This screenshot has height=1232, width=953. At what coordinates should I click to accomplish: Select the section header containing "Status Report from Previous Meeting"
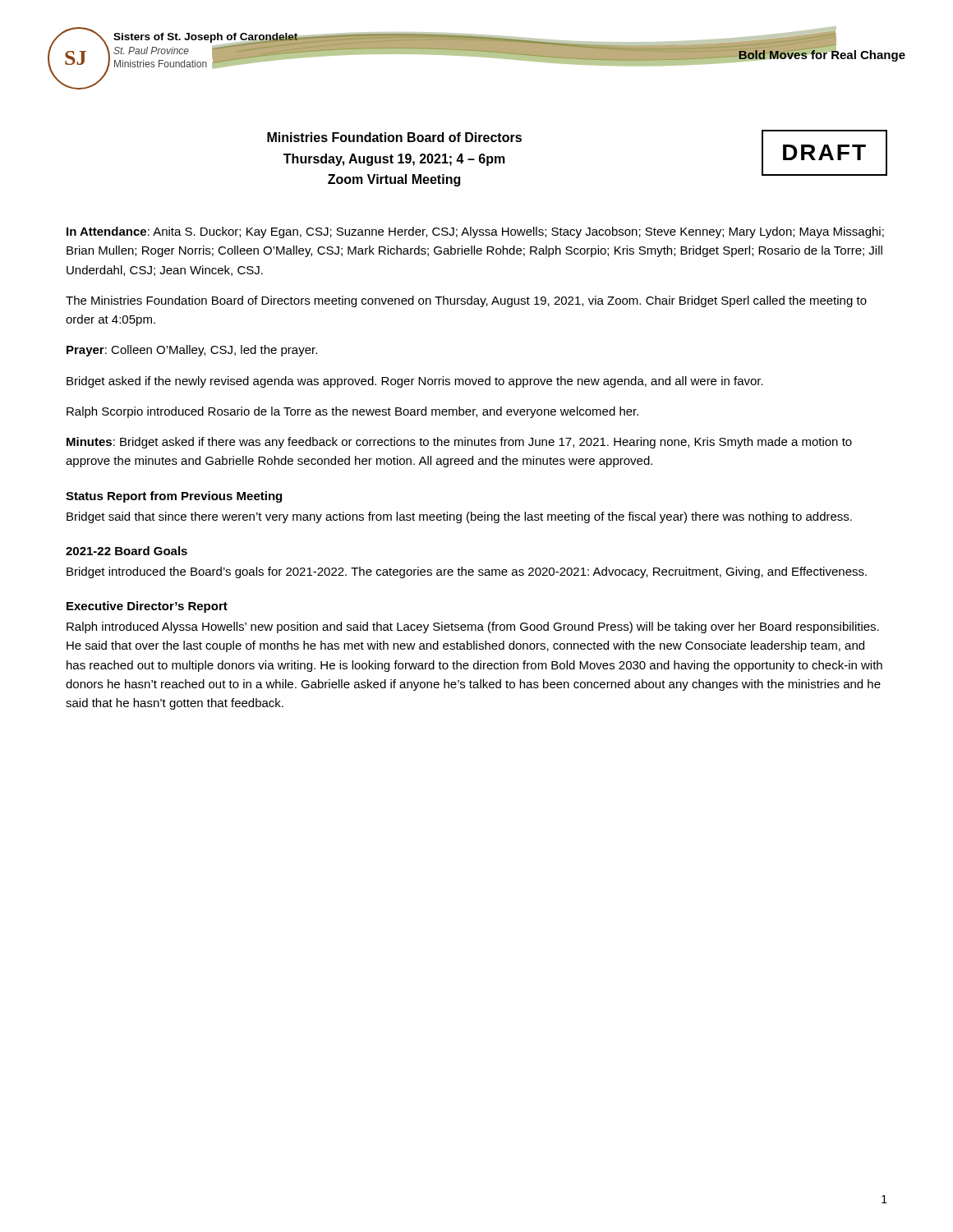click(174, 495)
